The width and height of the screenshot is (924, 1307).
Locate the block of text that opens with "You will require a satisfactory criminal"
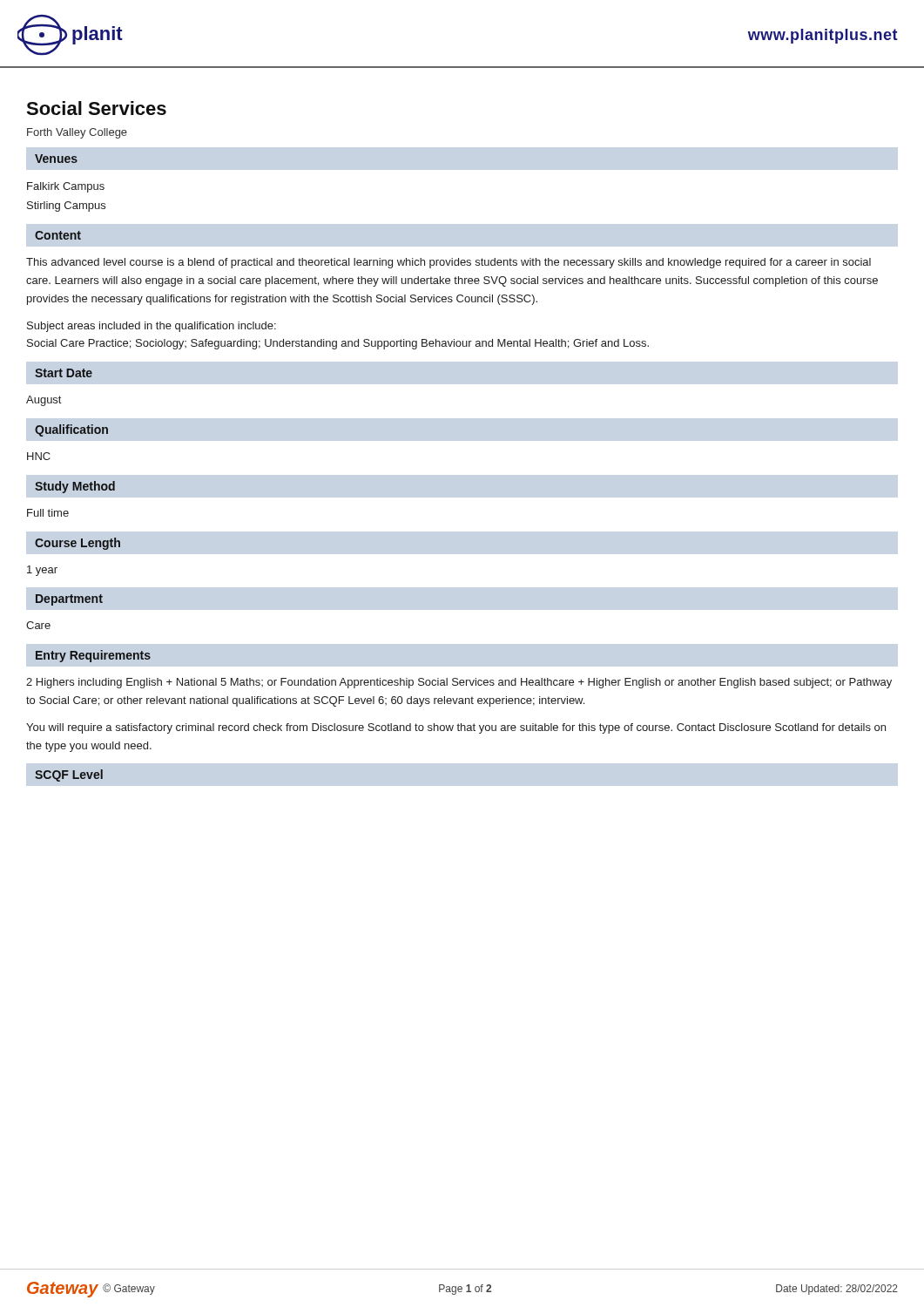456,736
